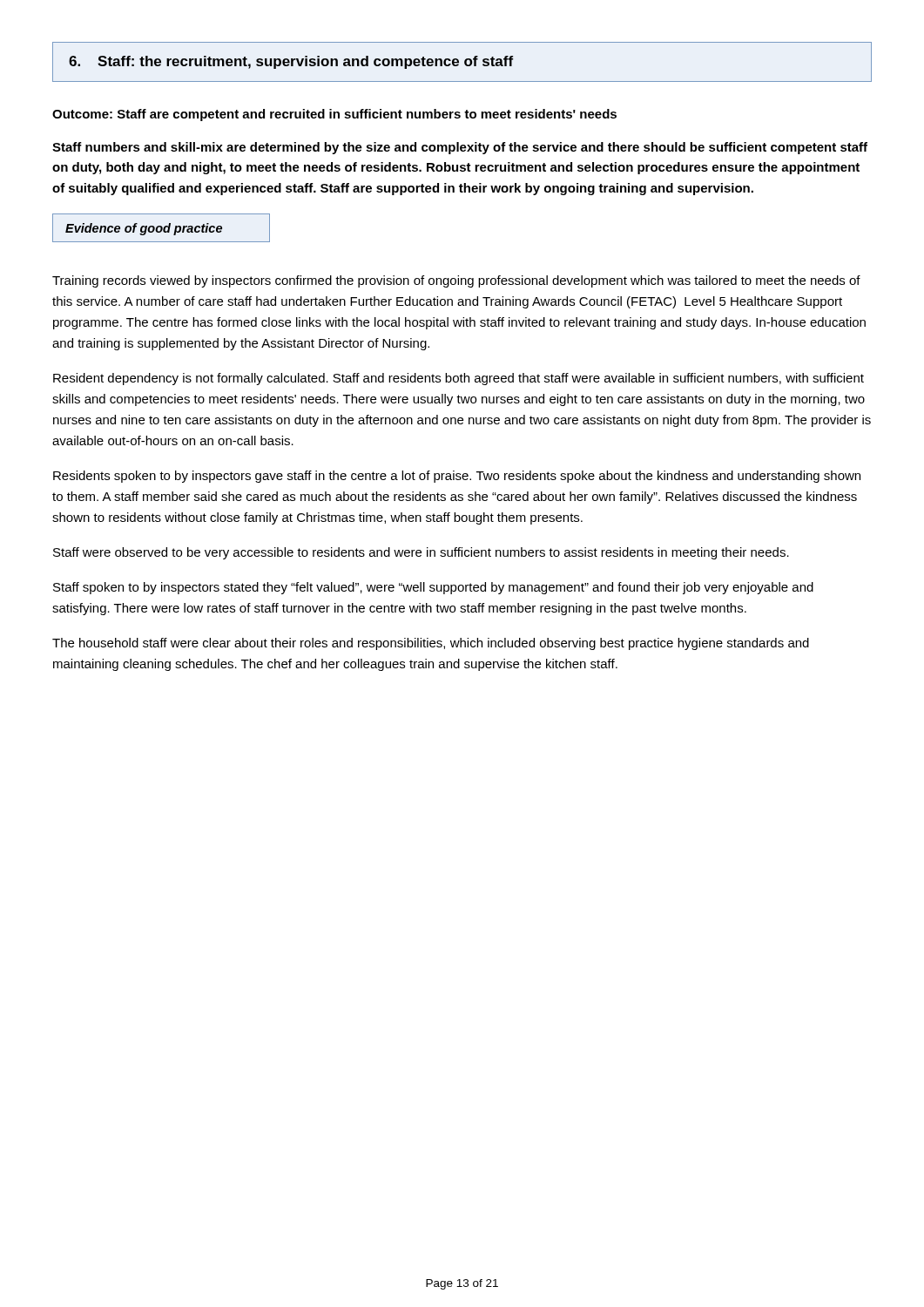Click on the section header that says "6. Staff: the"
Screen dimensions: 1307x924
tap(291, 61)
